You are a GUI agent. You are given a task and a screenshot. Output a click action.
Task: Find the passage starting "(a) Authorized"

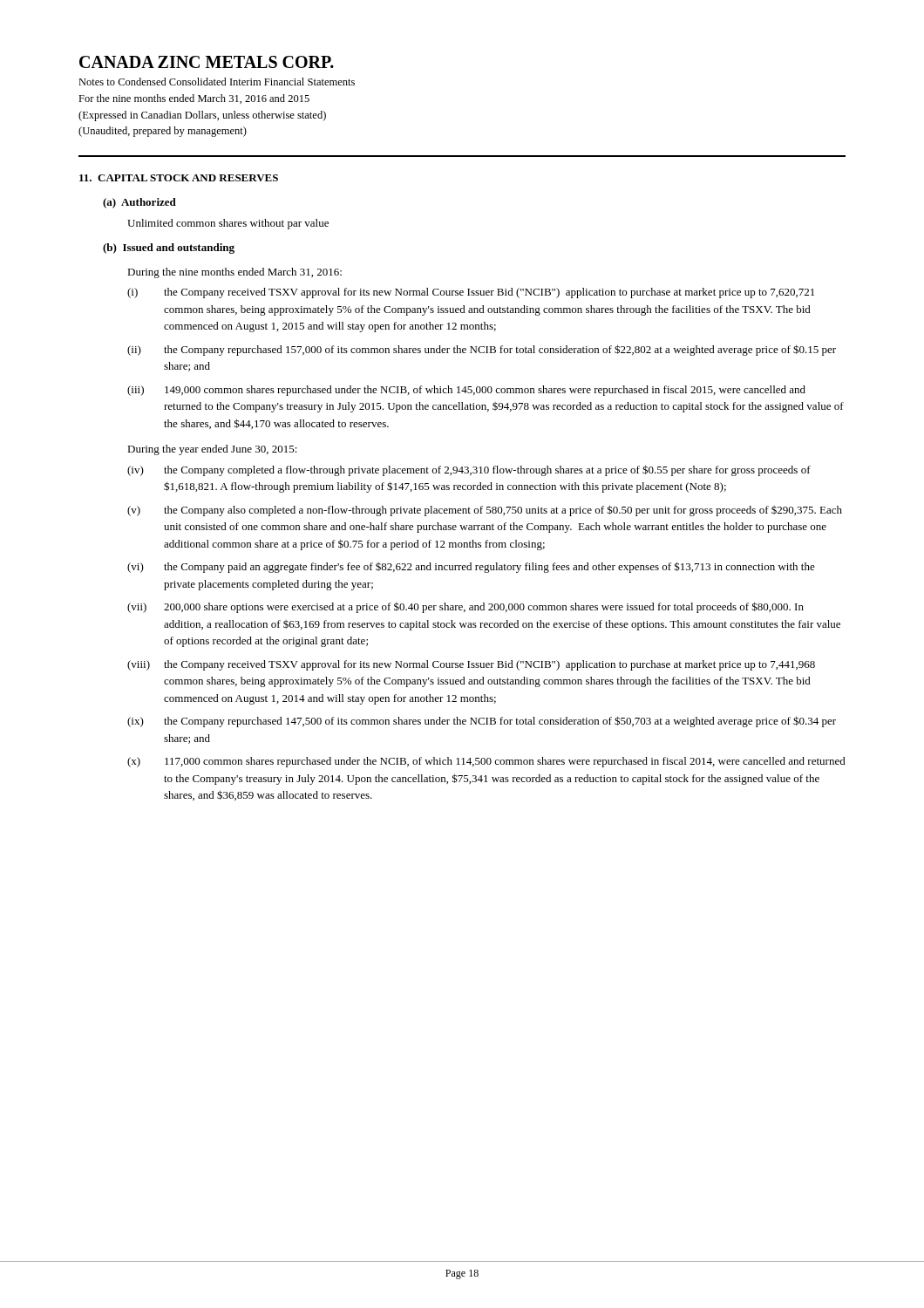139,202
